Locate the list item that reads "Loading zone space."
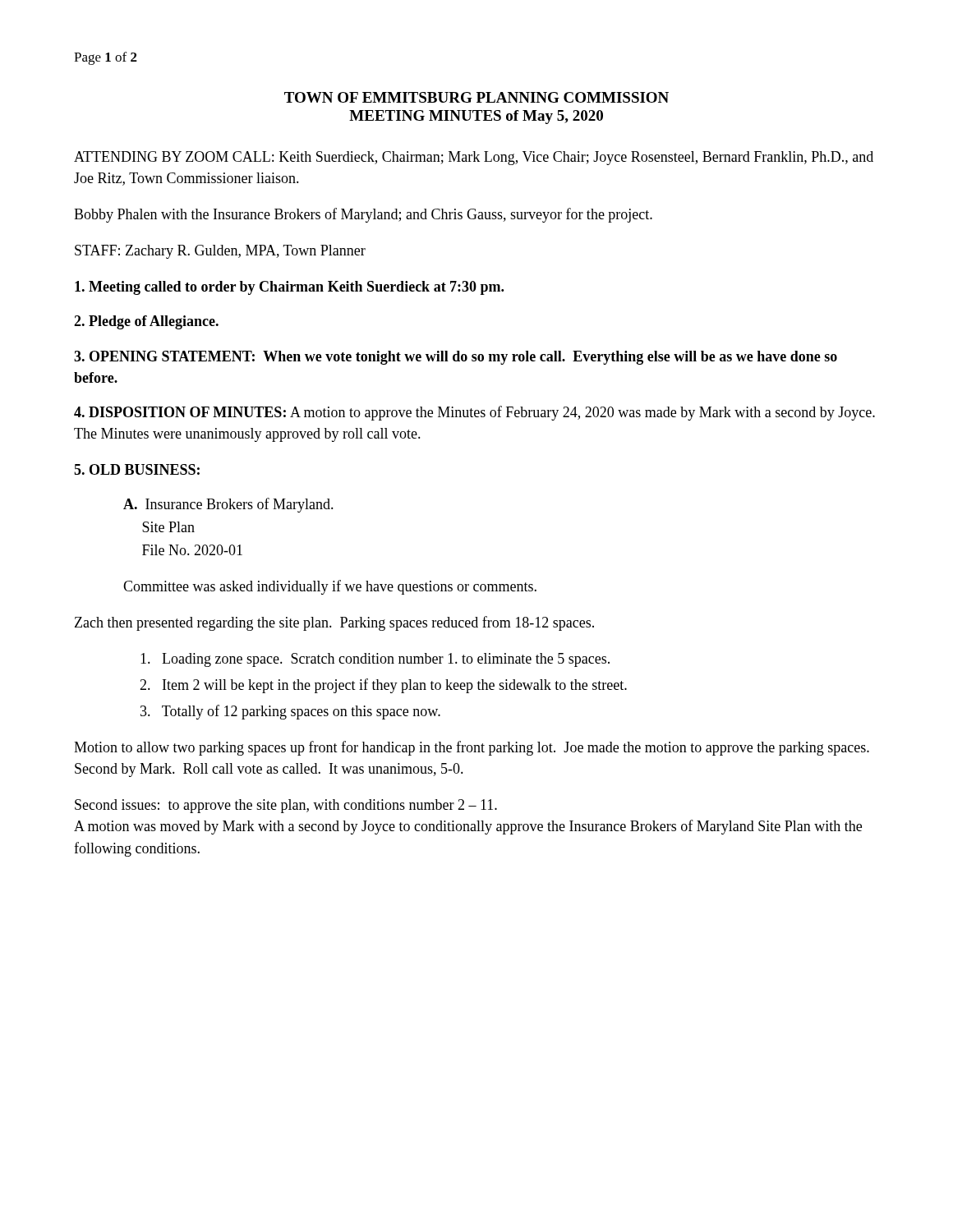The height and width of the screenshot is (1232, 953). pyautogui.click(x=375, y=659)
